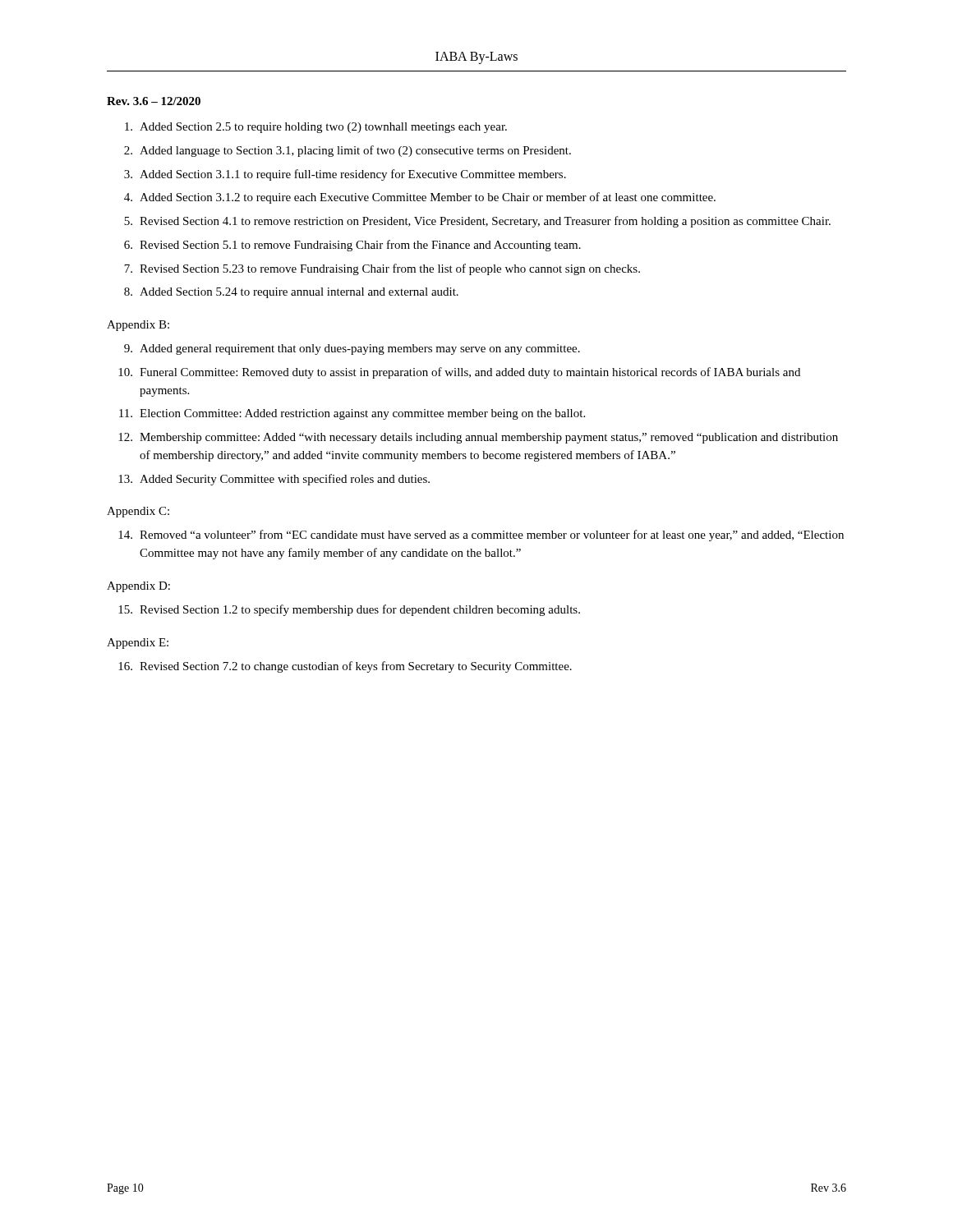
Task: Find "Appendix E:" on this page
Action: tap(138, 642)
